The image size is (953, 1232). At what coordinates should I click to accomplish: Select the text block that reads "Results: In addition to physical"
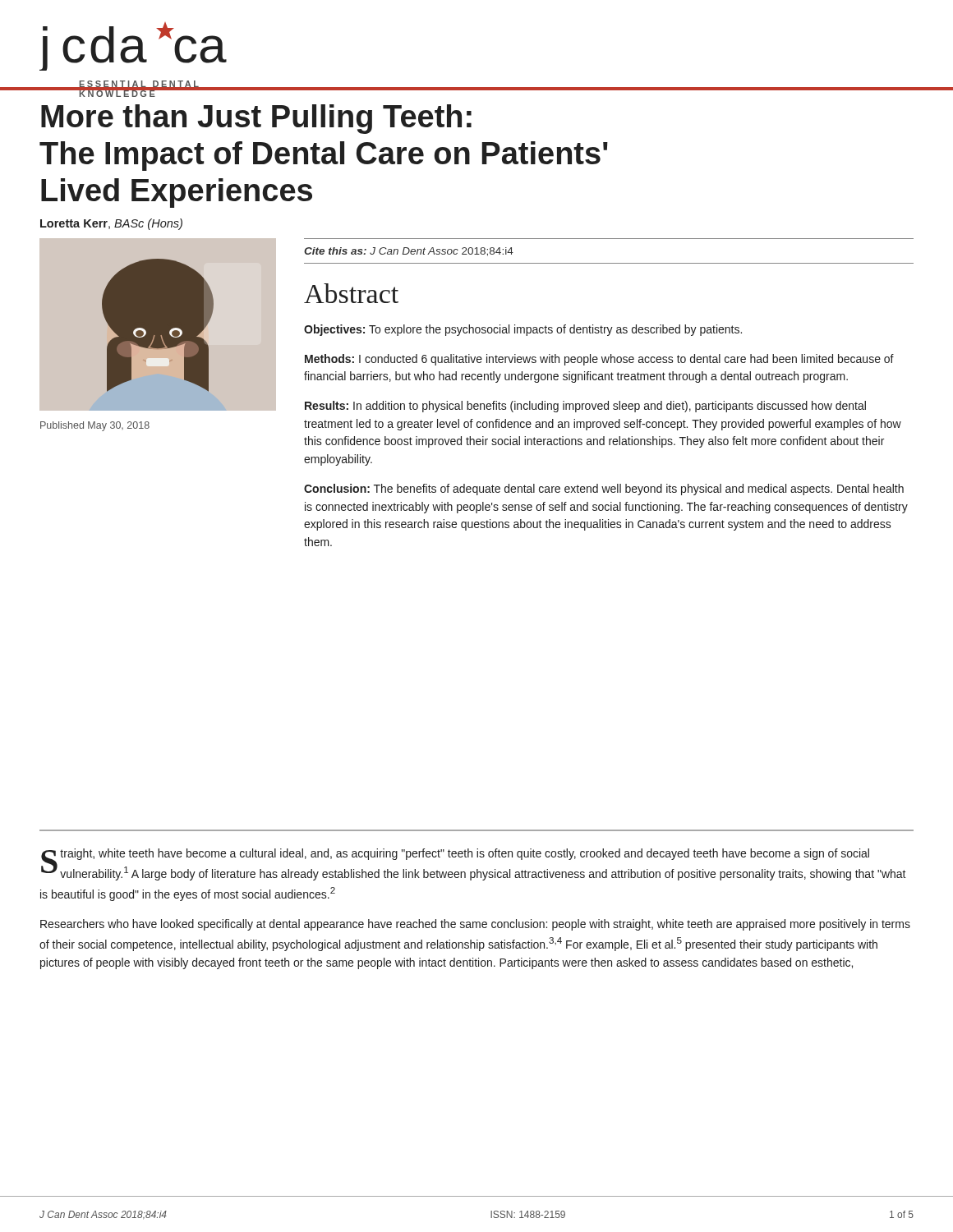(x=602, y=432)
